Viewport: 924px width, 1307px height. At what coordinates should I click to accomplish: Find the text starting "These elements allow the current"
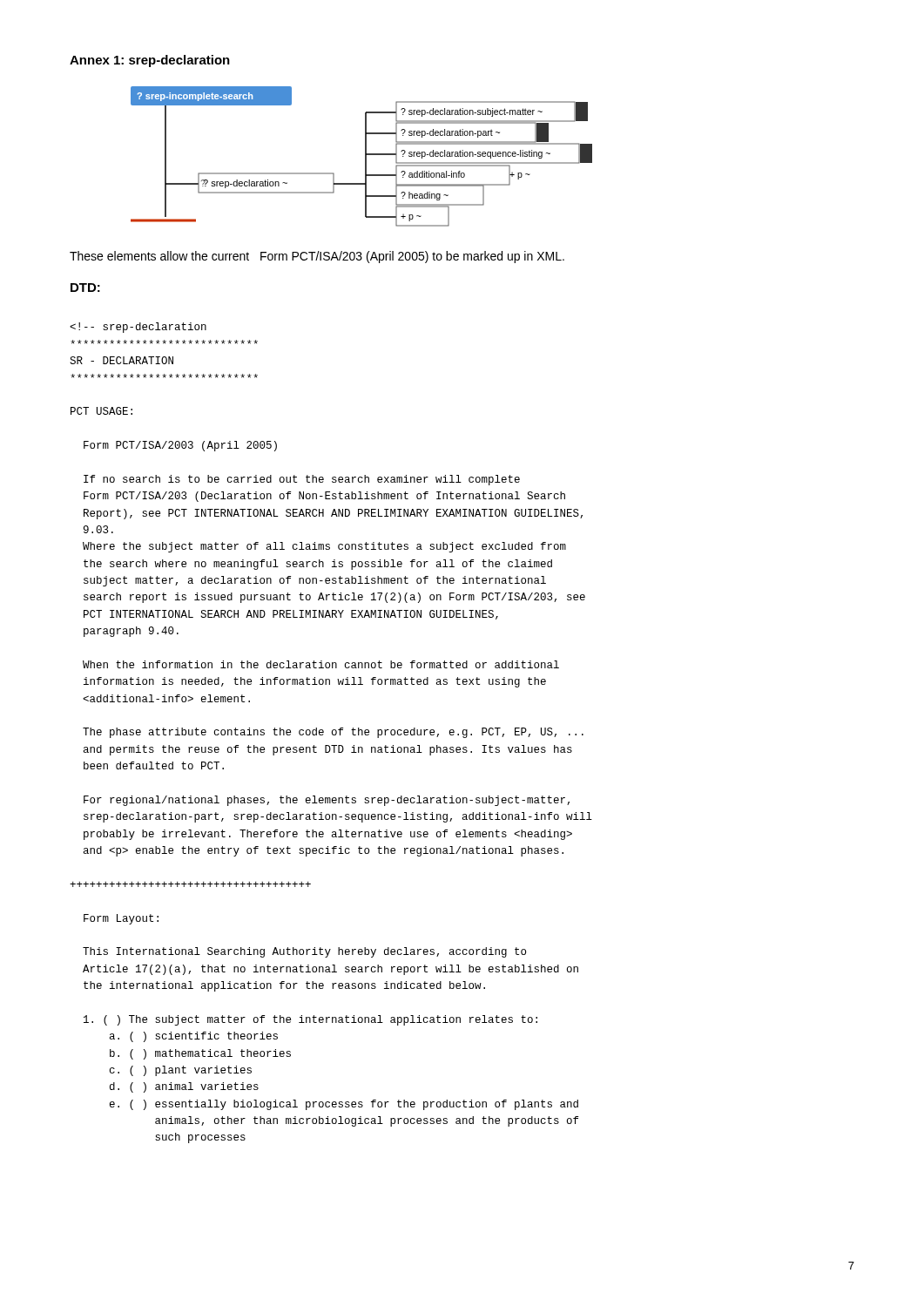click(x=317, y=256)
